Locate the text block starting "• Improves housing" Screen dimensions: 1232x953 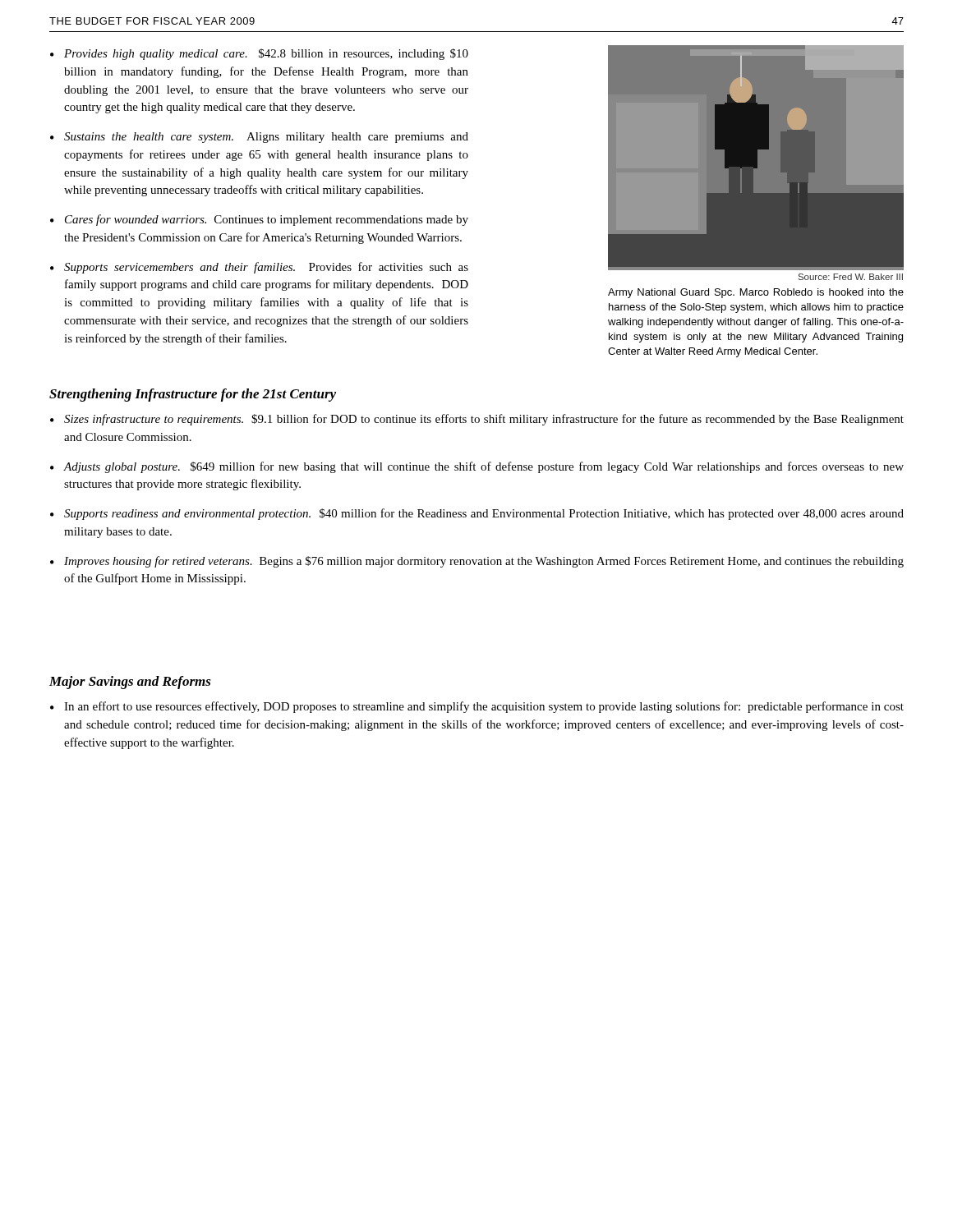pos(476,570)
